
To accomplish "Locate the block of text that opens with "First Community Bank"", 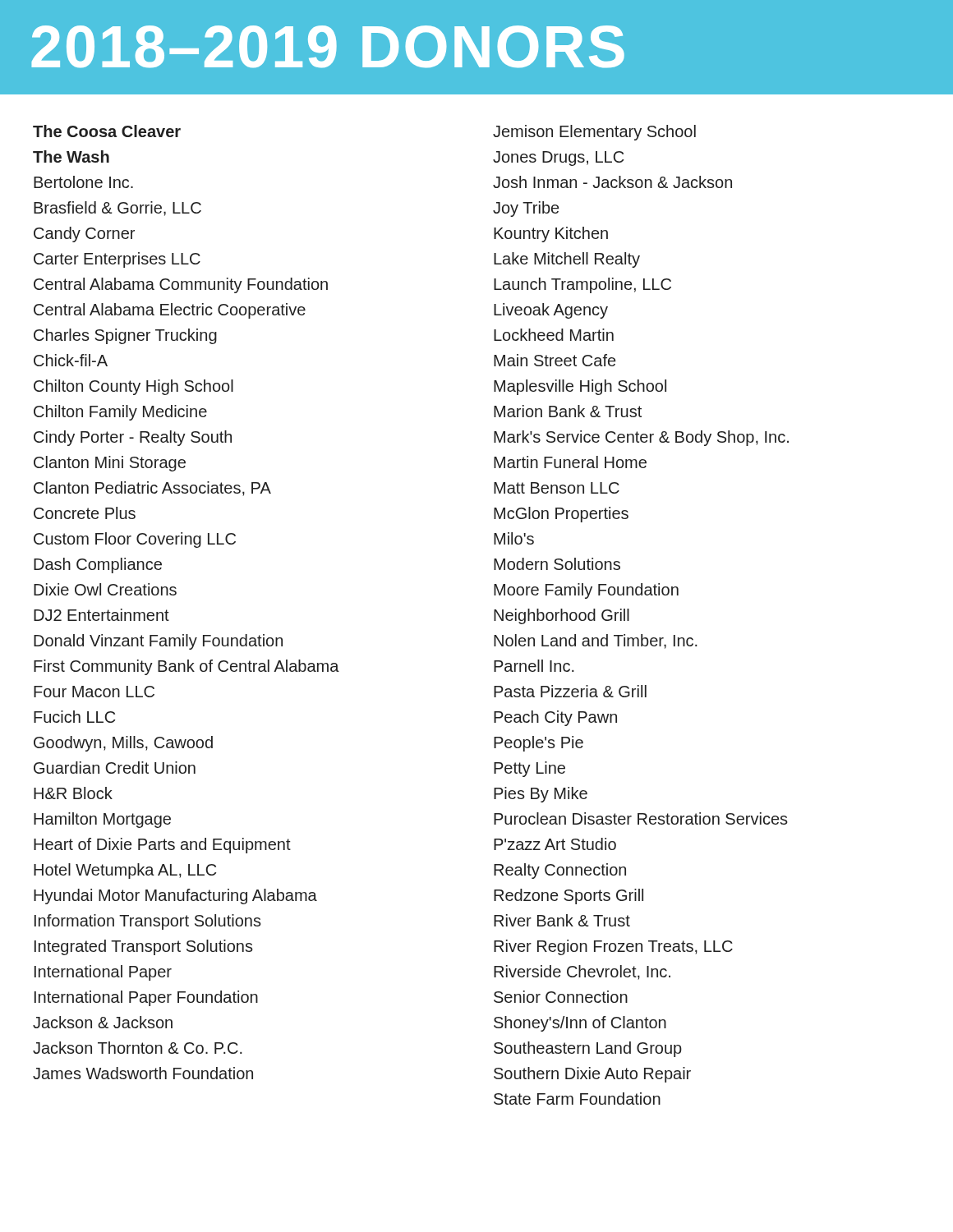I will [246, 667].
